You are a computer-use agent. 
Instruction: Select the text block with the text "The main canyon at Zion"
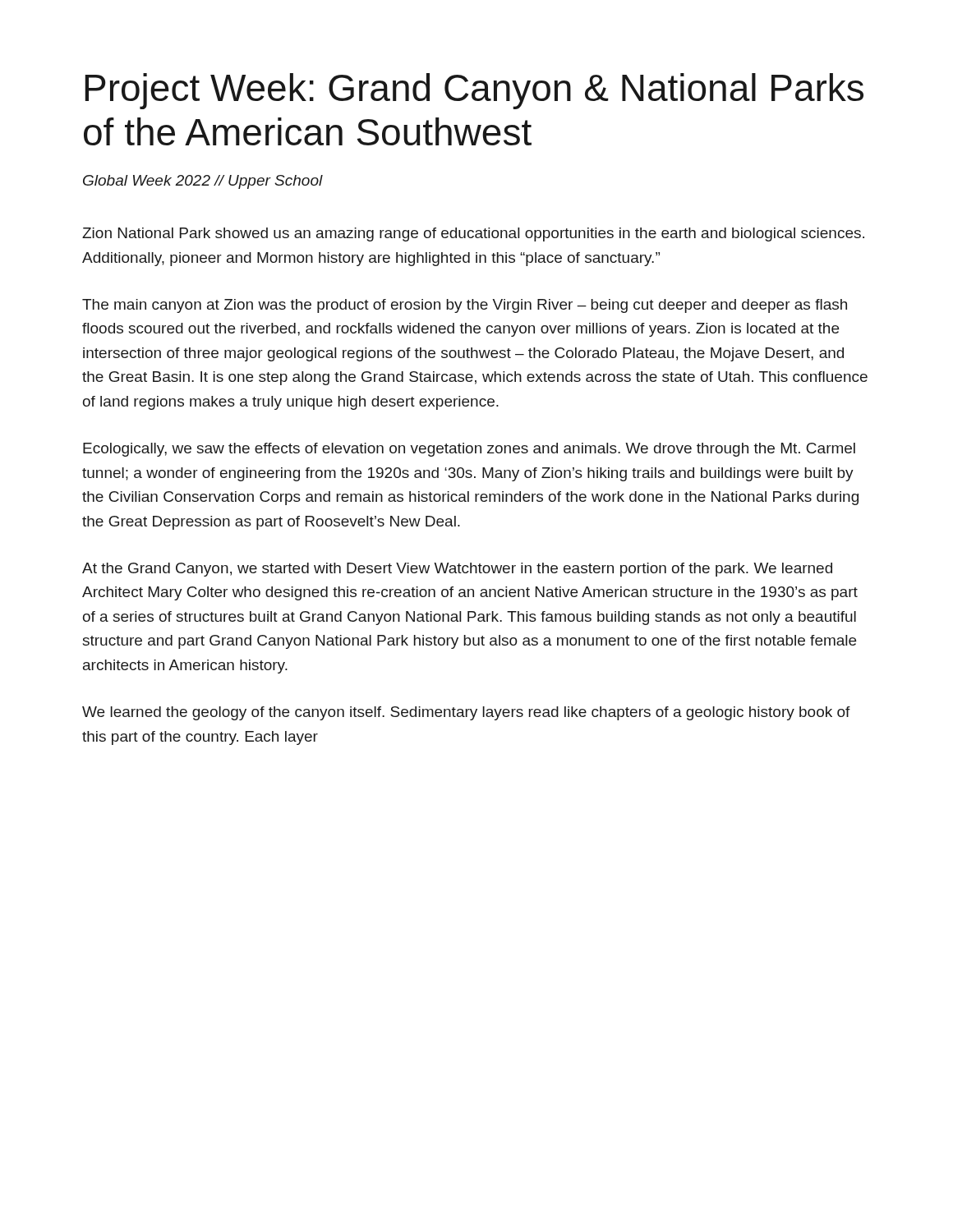point(475,353)
